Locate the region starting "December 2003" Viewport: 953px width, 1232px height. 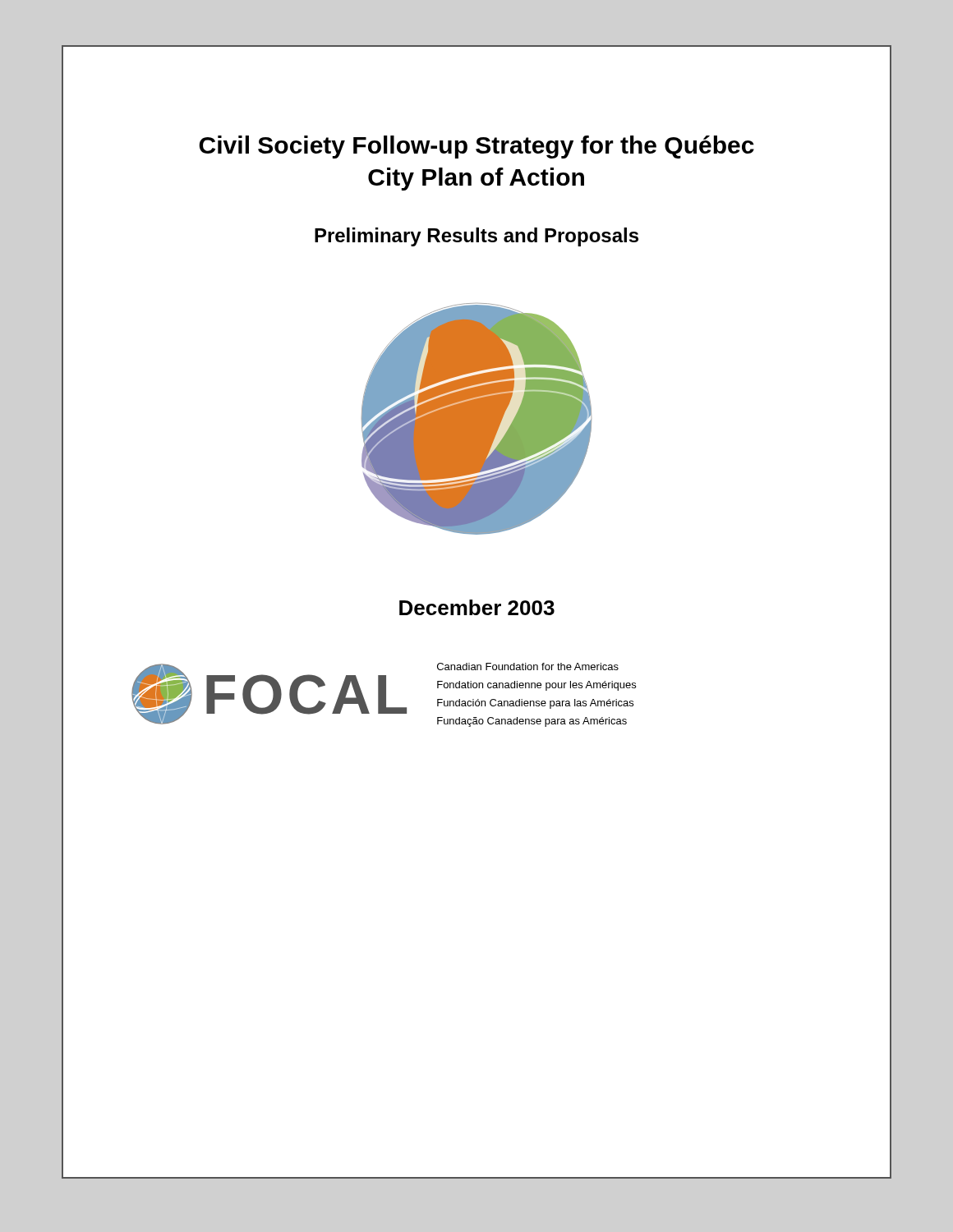(476, 608)
